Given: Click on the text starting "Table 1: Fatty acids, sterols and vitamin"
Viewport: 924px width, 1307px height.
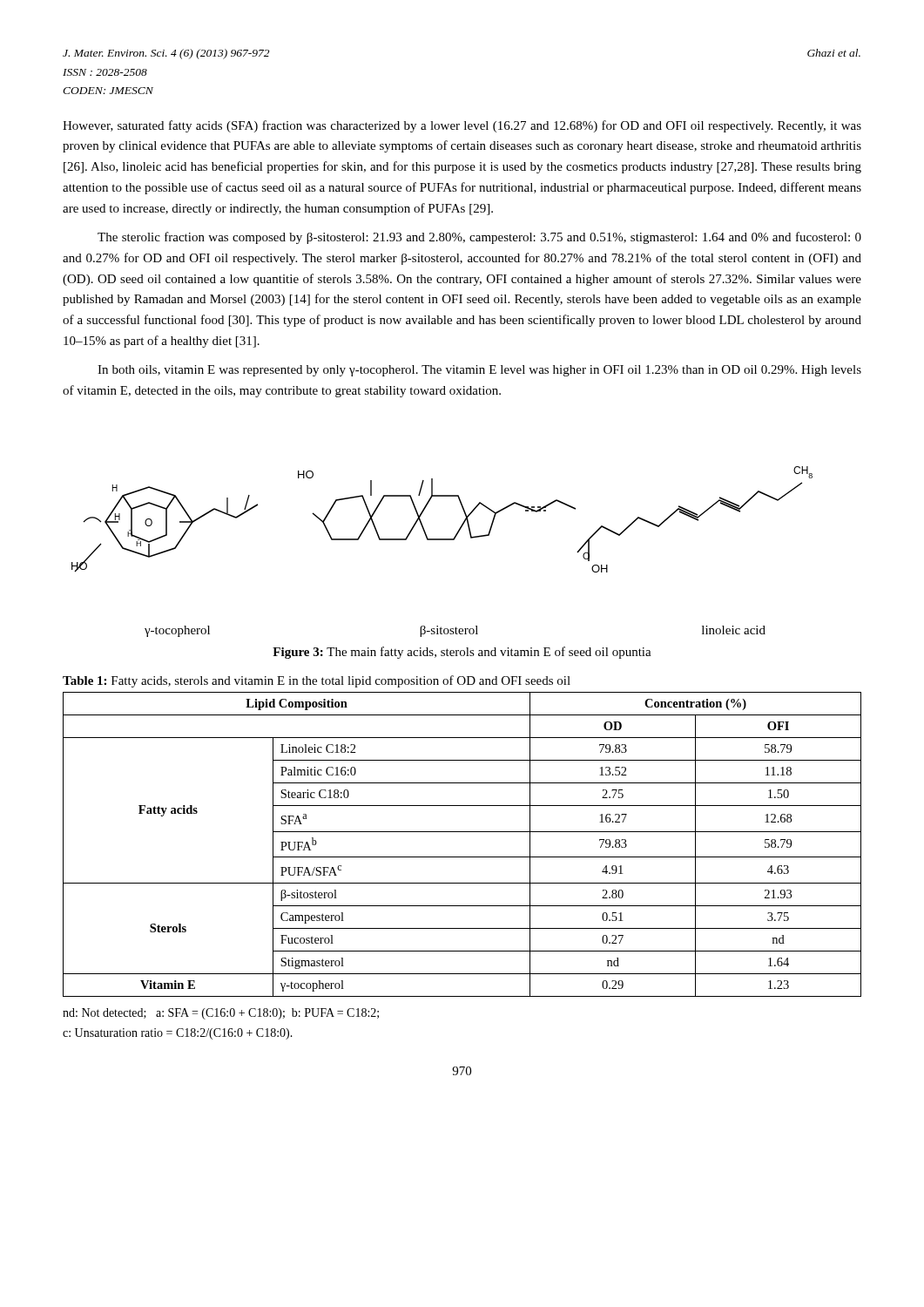Looking at the screenshot, I should (x=317, y=680).
